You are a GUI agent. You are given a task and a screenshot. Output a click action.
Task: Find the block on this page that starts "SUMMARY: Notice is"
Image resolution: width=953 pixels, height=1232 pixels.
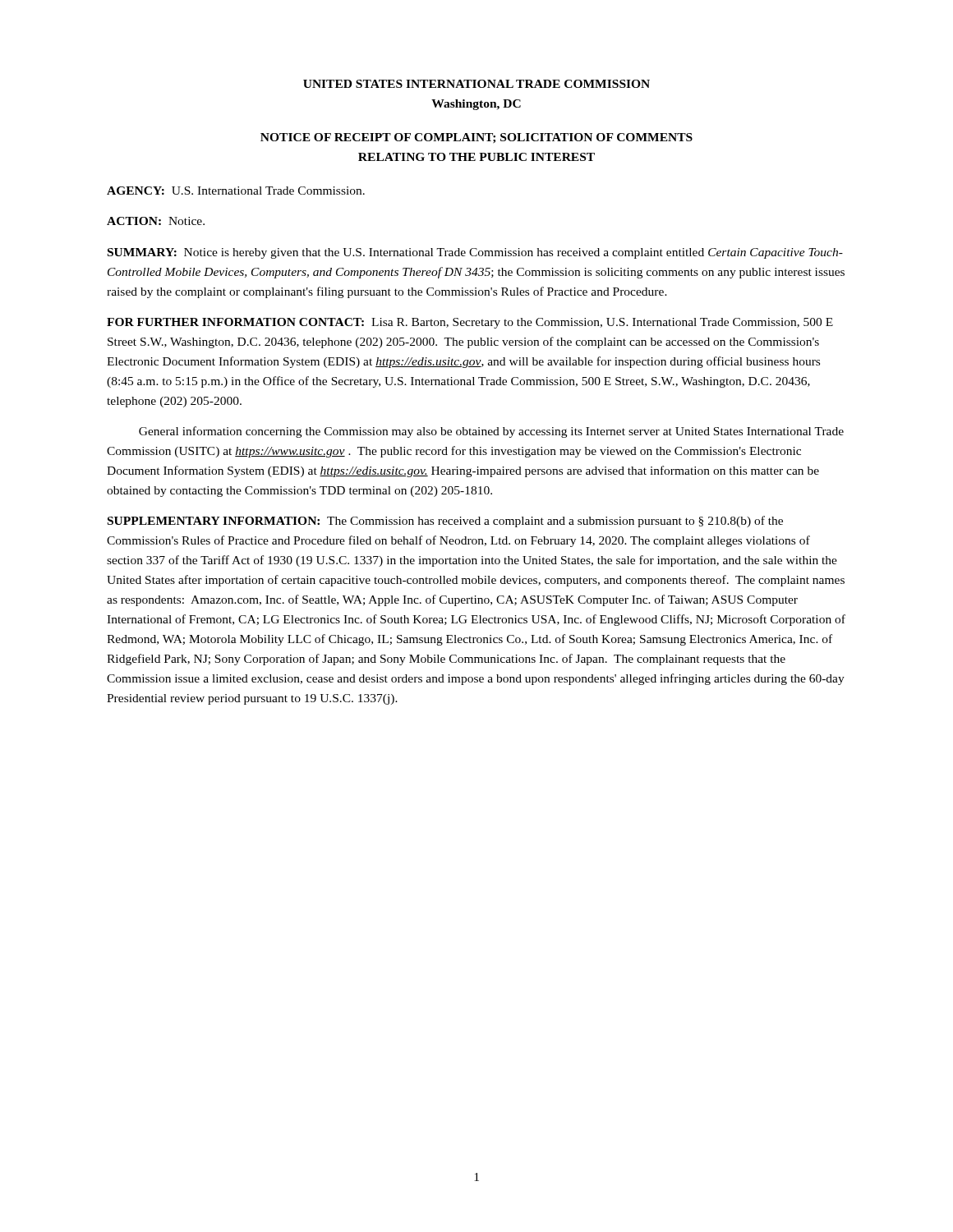click(476, 271)
